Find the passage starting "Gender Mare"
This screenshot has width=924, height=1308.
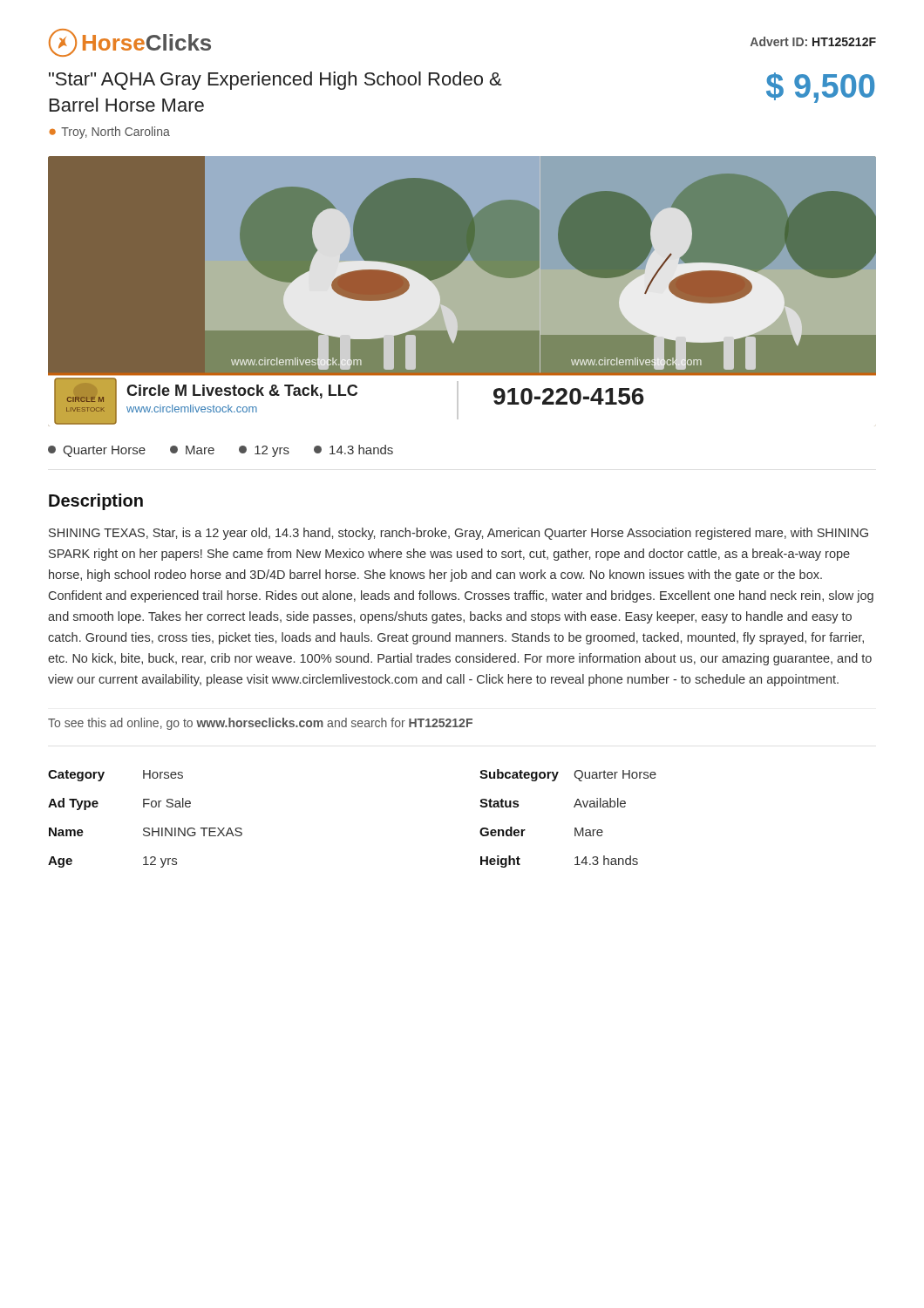tap(501, 831)
